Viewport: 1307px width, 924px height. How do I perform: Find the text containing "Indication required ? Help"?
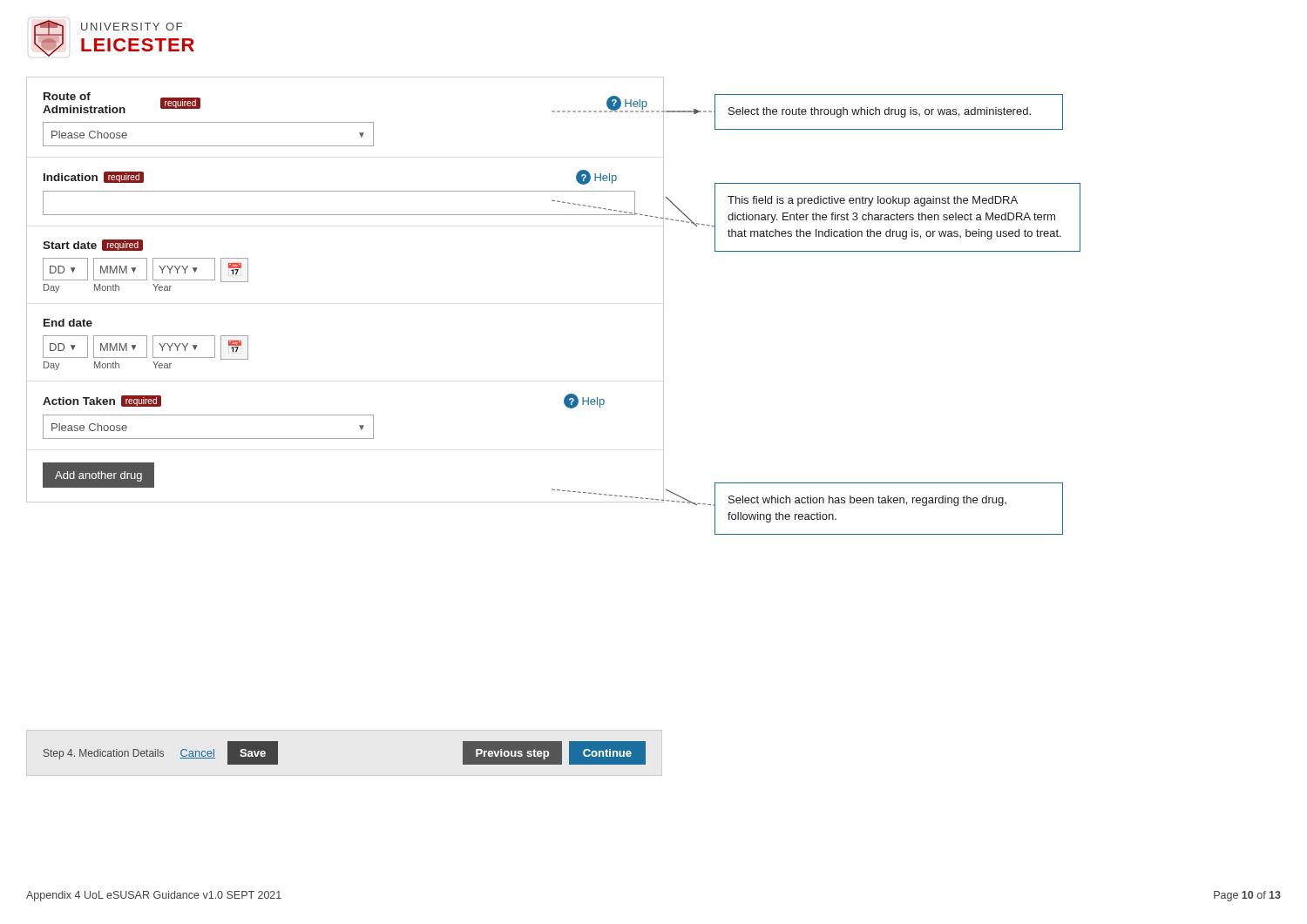coord(345,192)
